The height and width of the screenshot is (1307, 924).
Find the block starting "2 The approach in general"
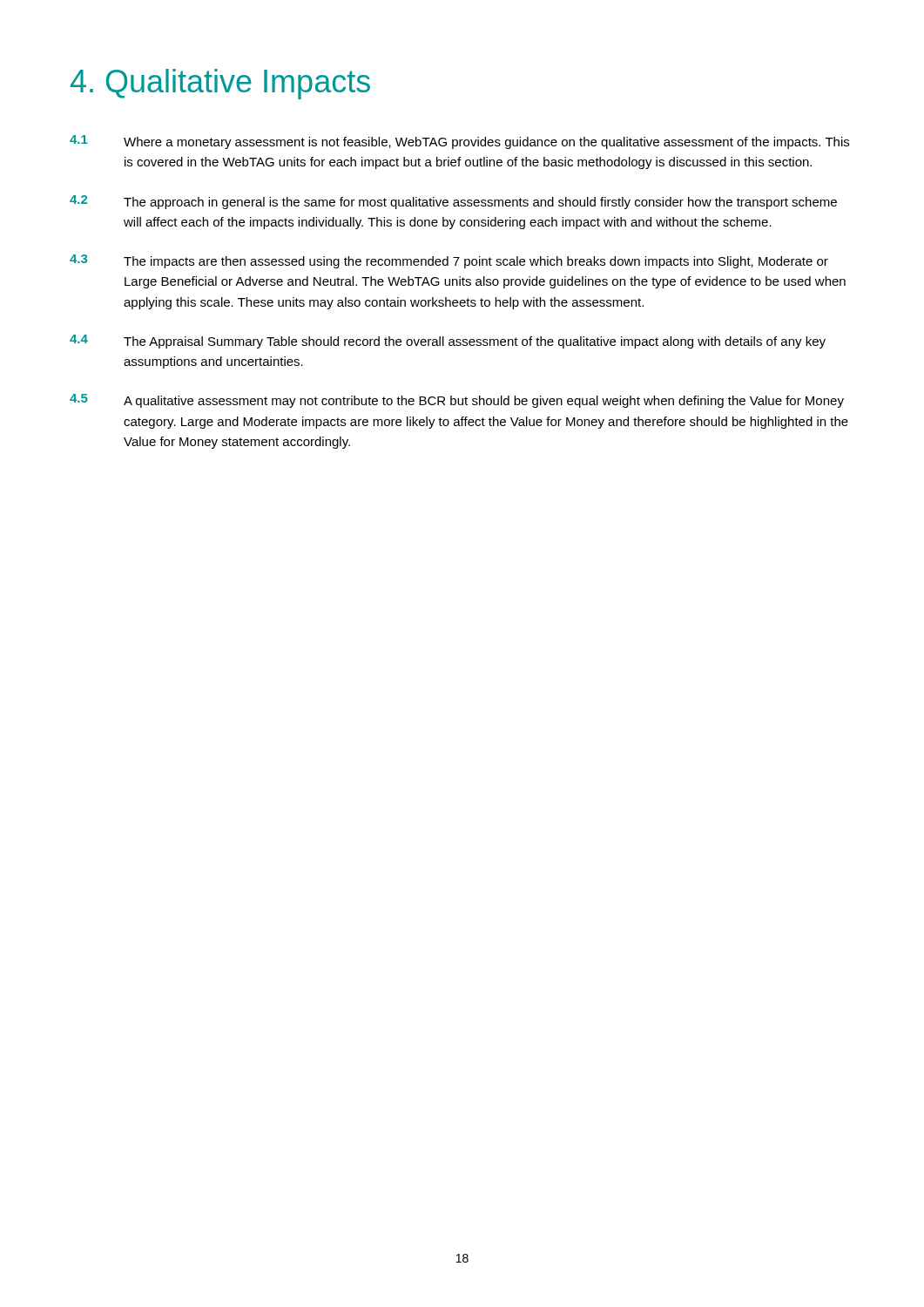click(462, 212)
